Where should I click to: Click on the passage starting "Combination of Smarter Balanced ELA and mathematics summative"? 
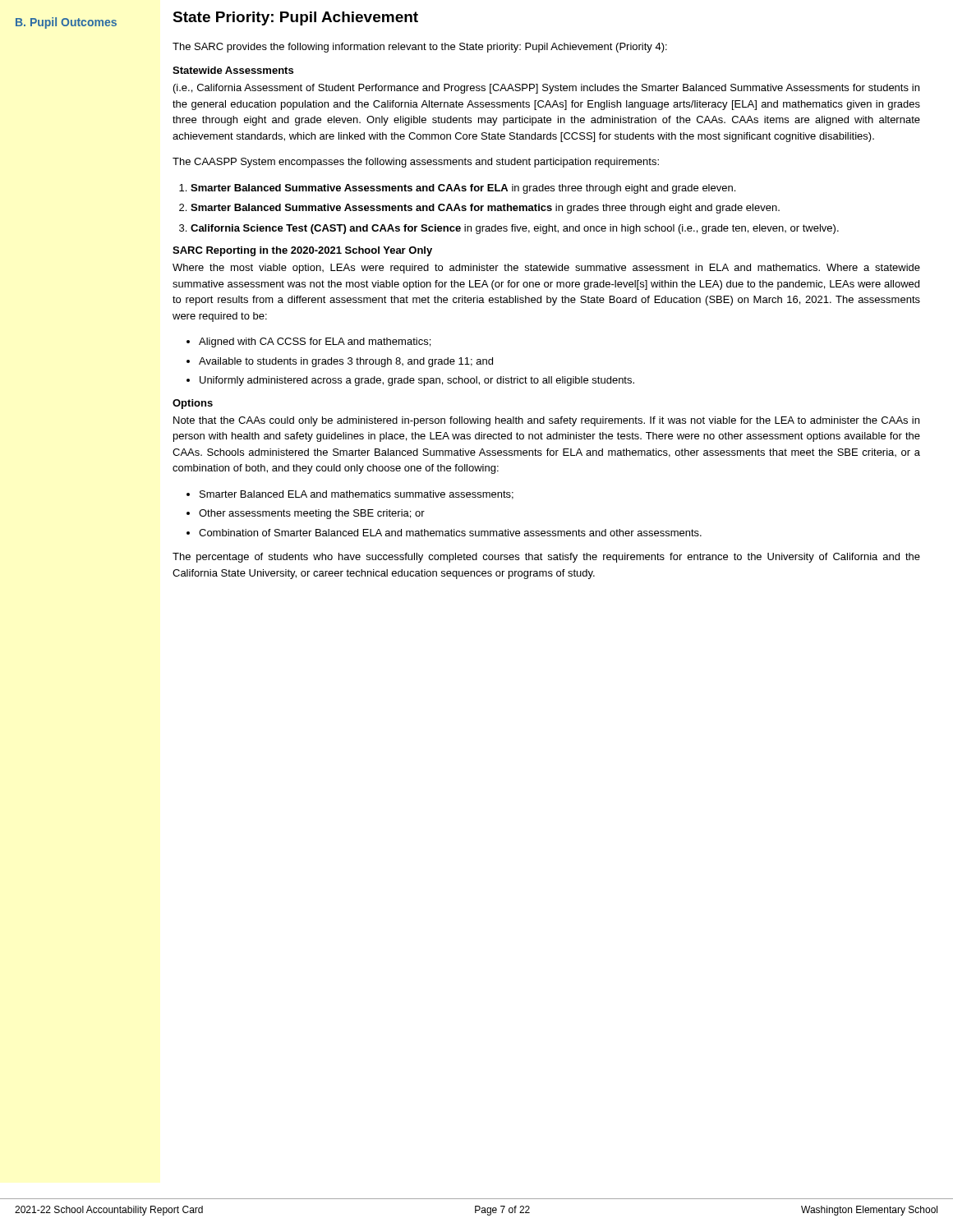coord(450,532)
